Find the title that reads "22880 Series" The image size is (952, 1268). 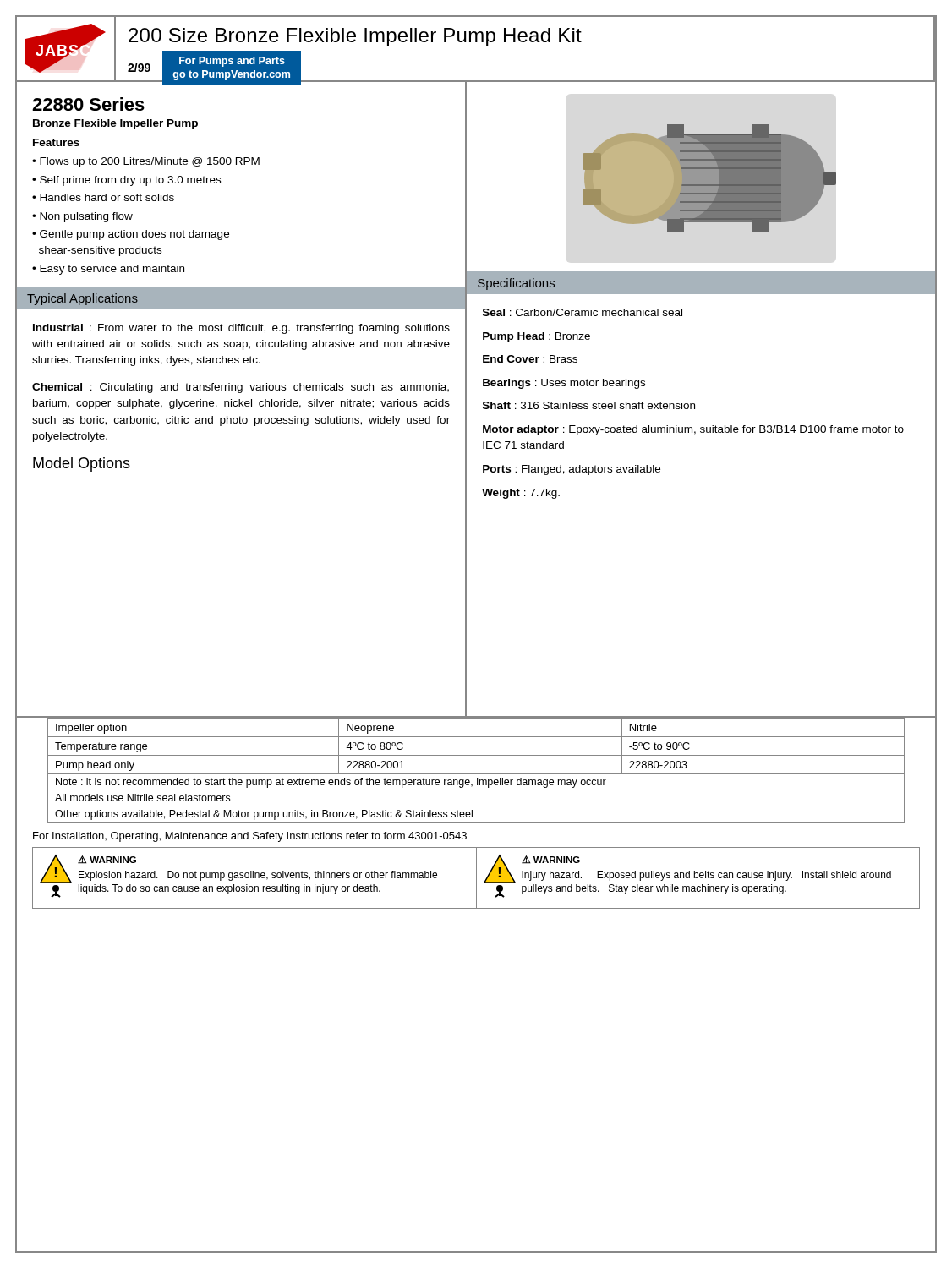tap(88, 104)
